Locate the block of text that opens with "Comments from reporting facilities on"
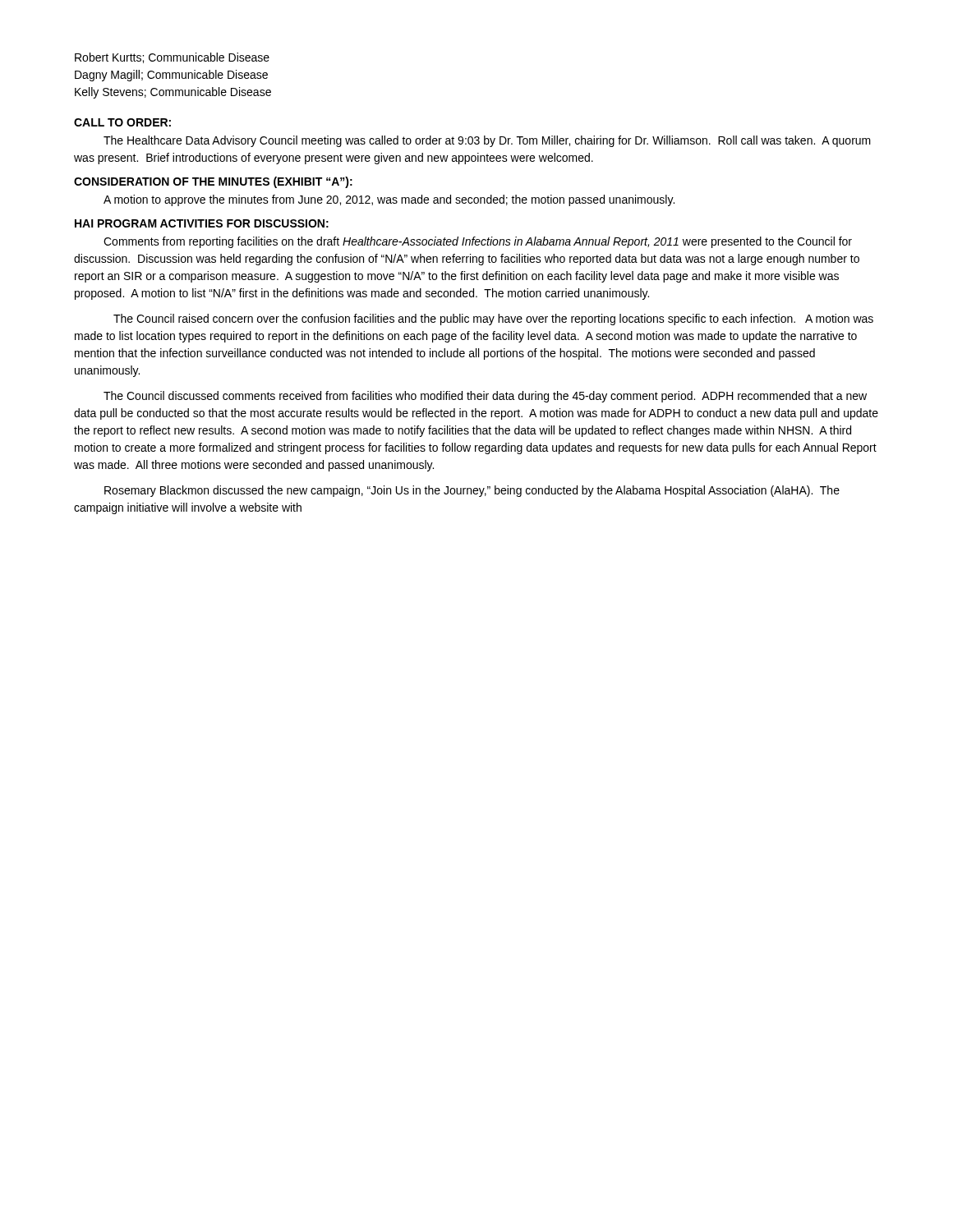953x1232 pixels. tap(467, 267)
